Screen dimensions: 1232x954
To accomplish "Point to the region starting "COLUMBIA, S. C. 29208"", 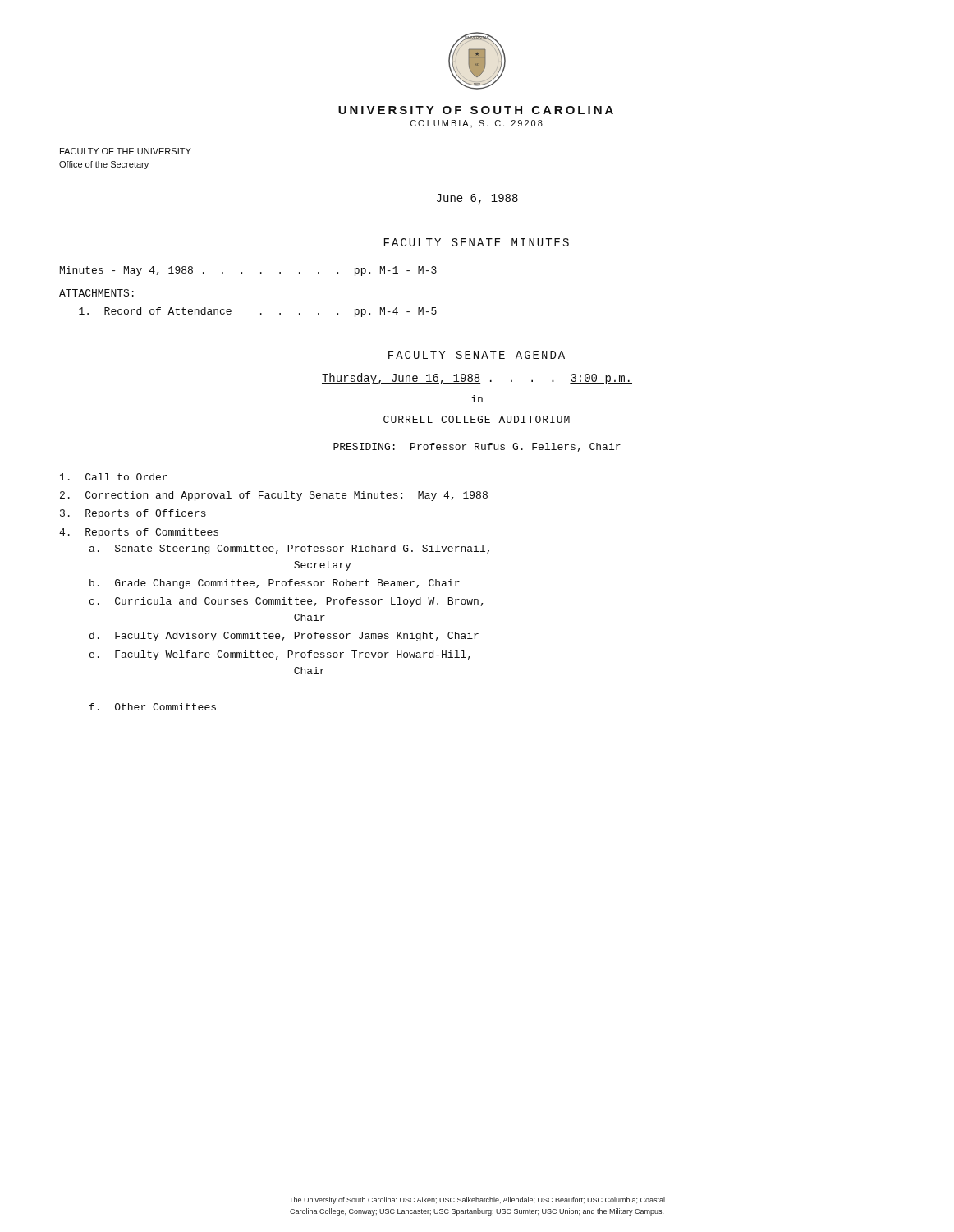I will coord(477,123).
